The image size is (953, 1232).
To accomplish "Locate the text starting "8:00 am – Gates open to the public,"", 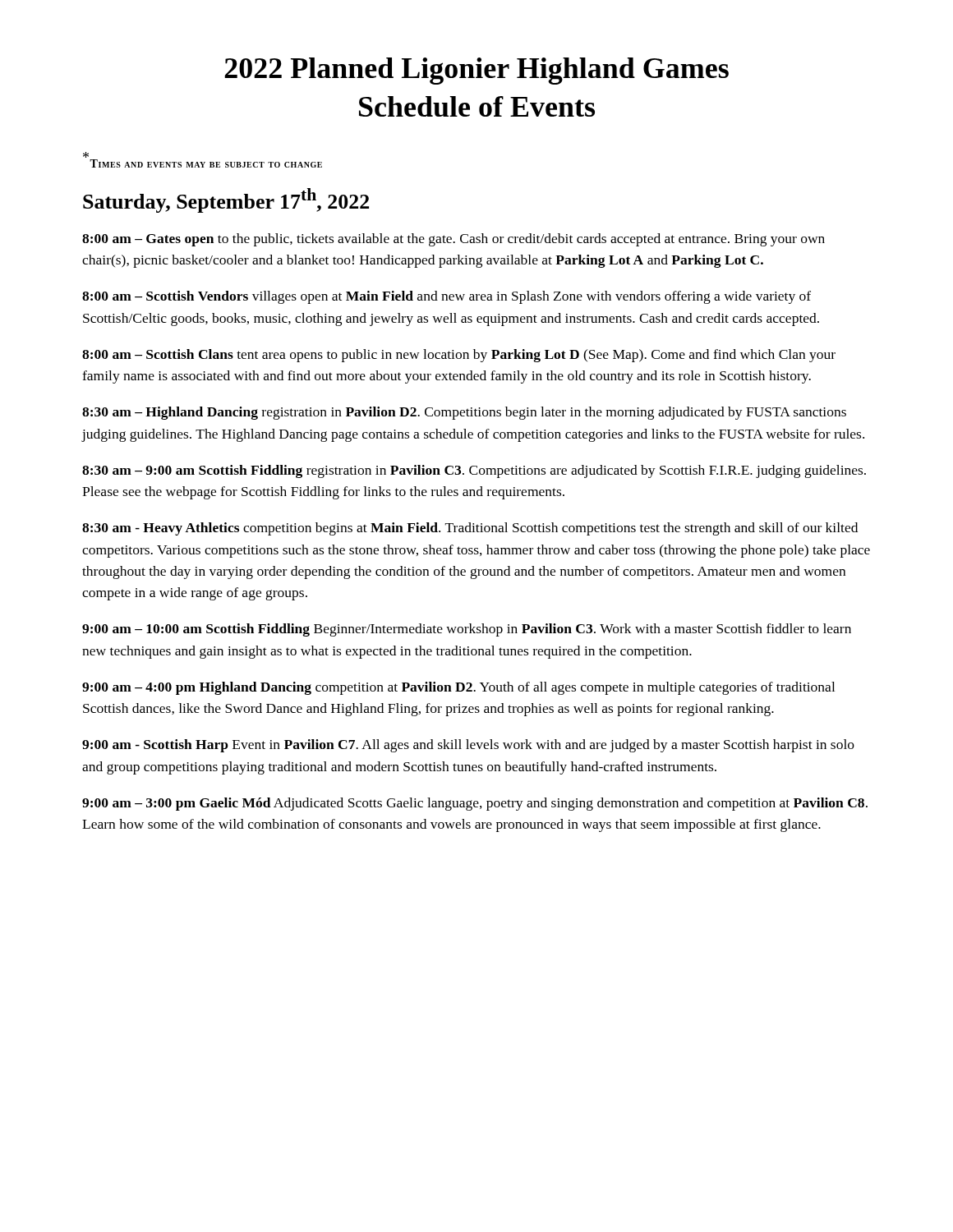I will coord(476,249).
